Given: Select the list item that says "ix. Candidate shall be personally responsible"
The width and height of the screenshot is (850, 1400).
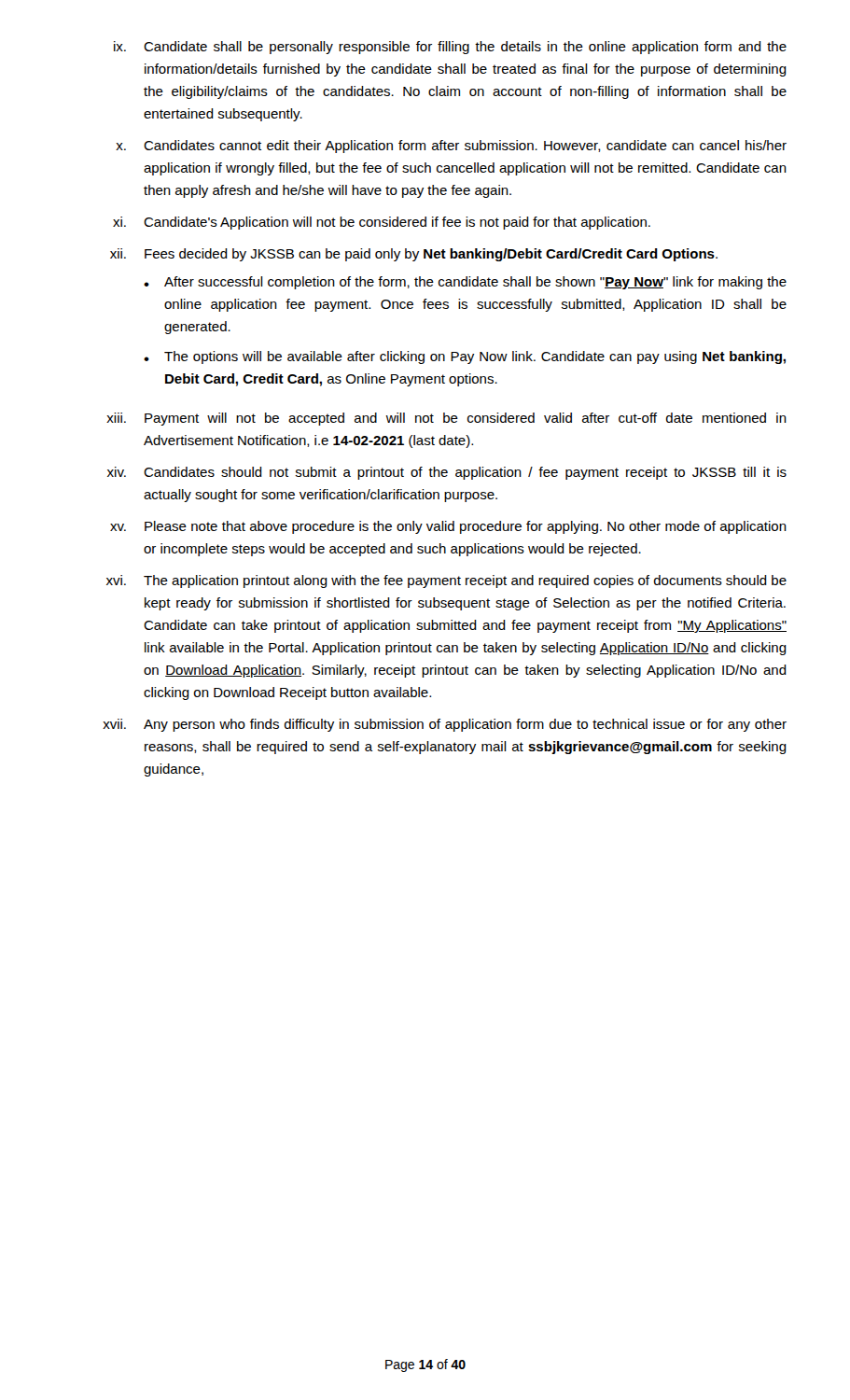Looking at the screenshot, I should [x=425, y=80].
